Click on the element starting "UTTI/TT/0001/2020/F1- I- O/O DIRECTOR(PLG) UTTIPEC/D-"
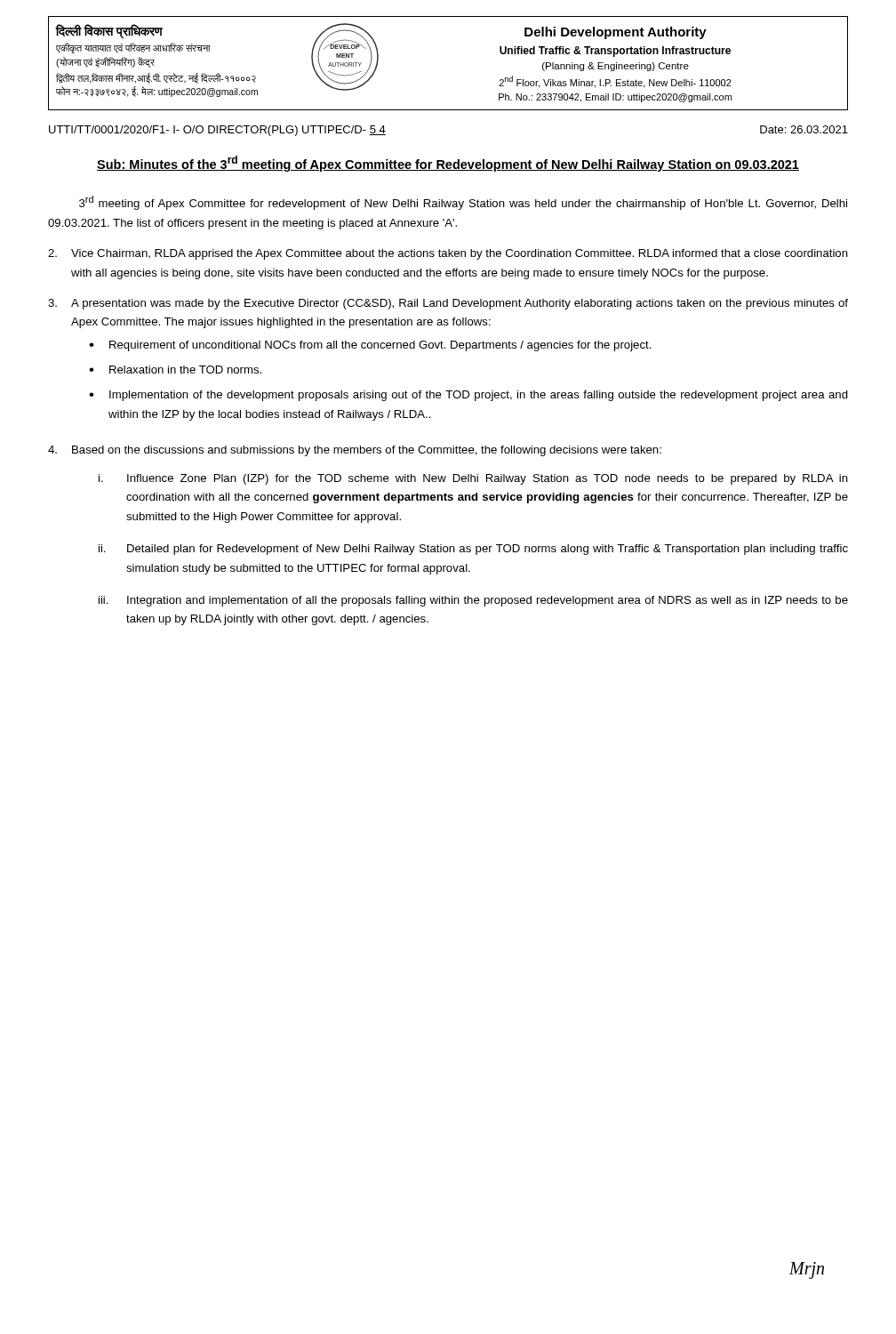Viewport: 896px width, 1334px height. coord(216,130)
